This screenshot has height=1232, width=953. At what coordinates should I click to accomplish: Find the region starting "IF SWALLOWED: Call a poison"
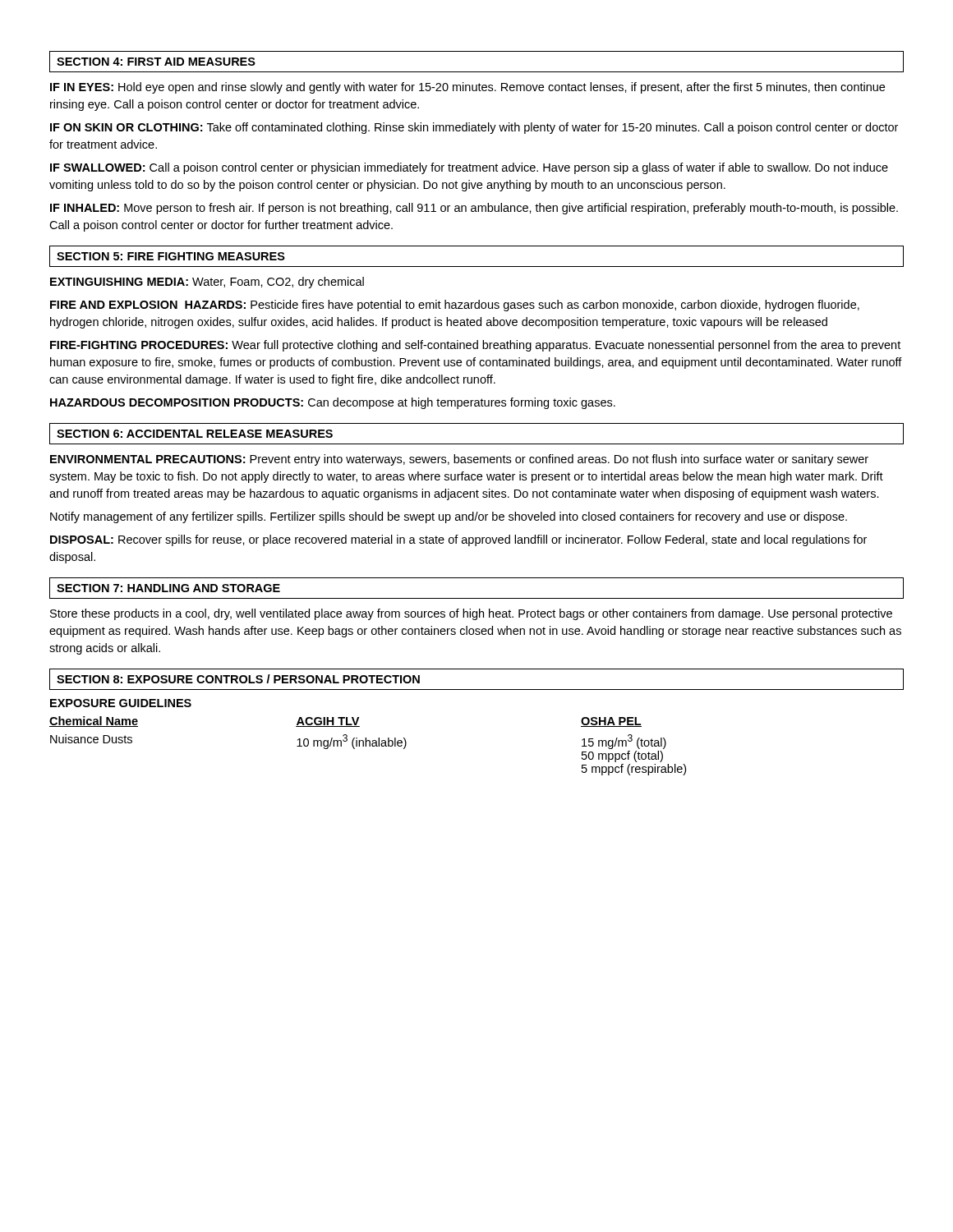(x=469, y=176)
